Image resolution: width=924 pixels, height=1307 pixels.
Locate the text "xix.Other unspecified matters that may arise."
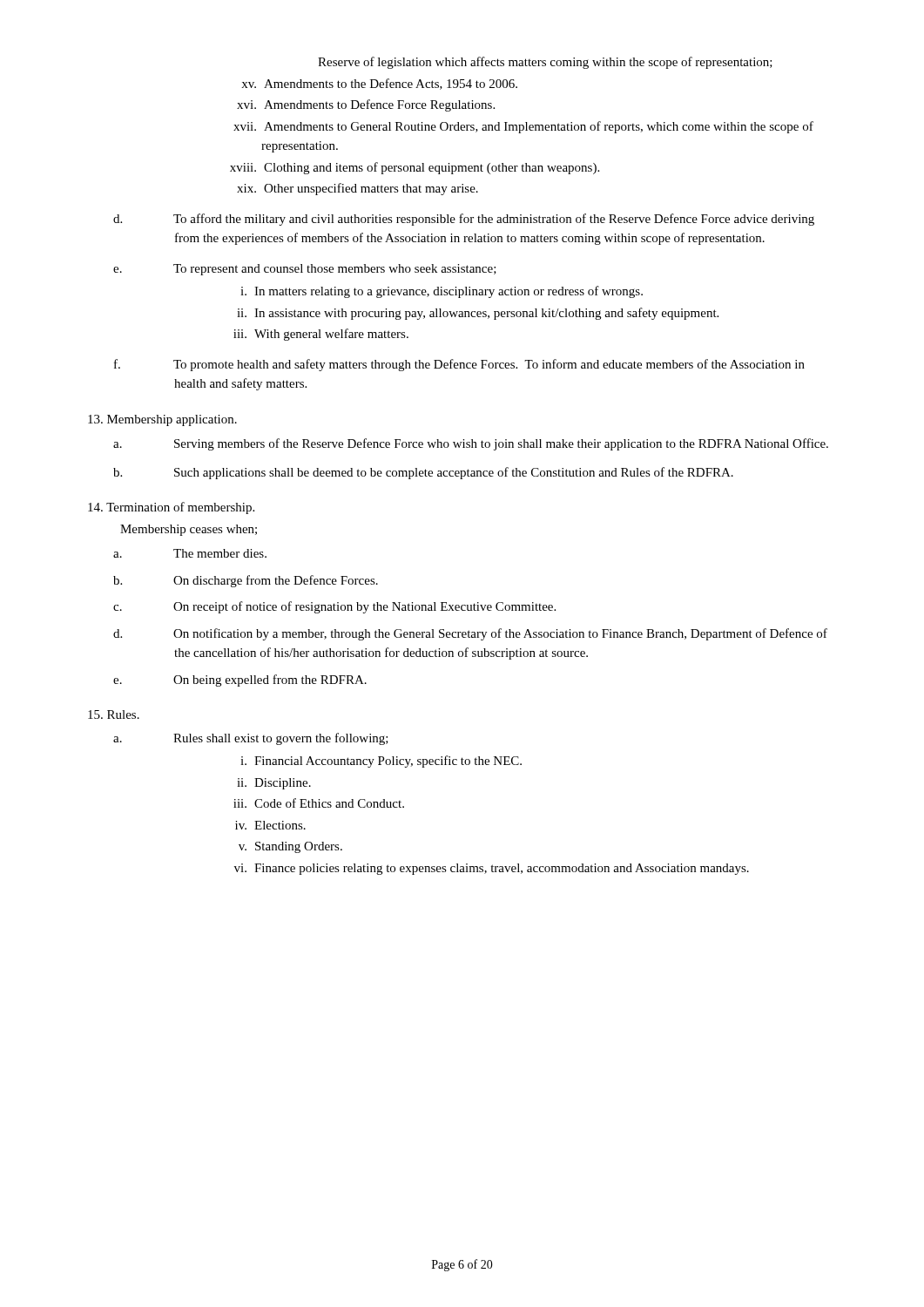pyautogui.click(x=370, y=188)
